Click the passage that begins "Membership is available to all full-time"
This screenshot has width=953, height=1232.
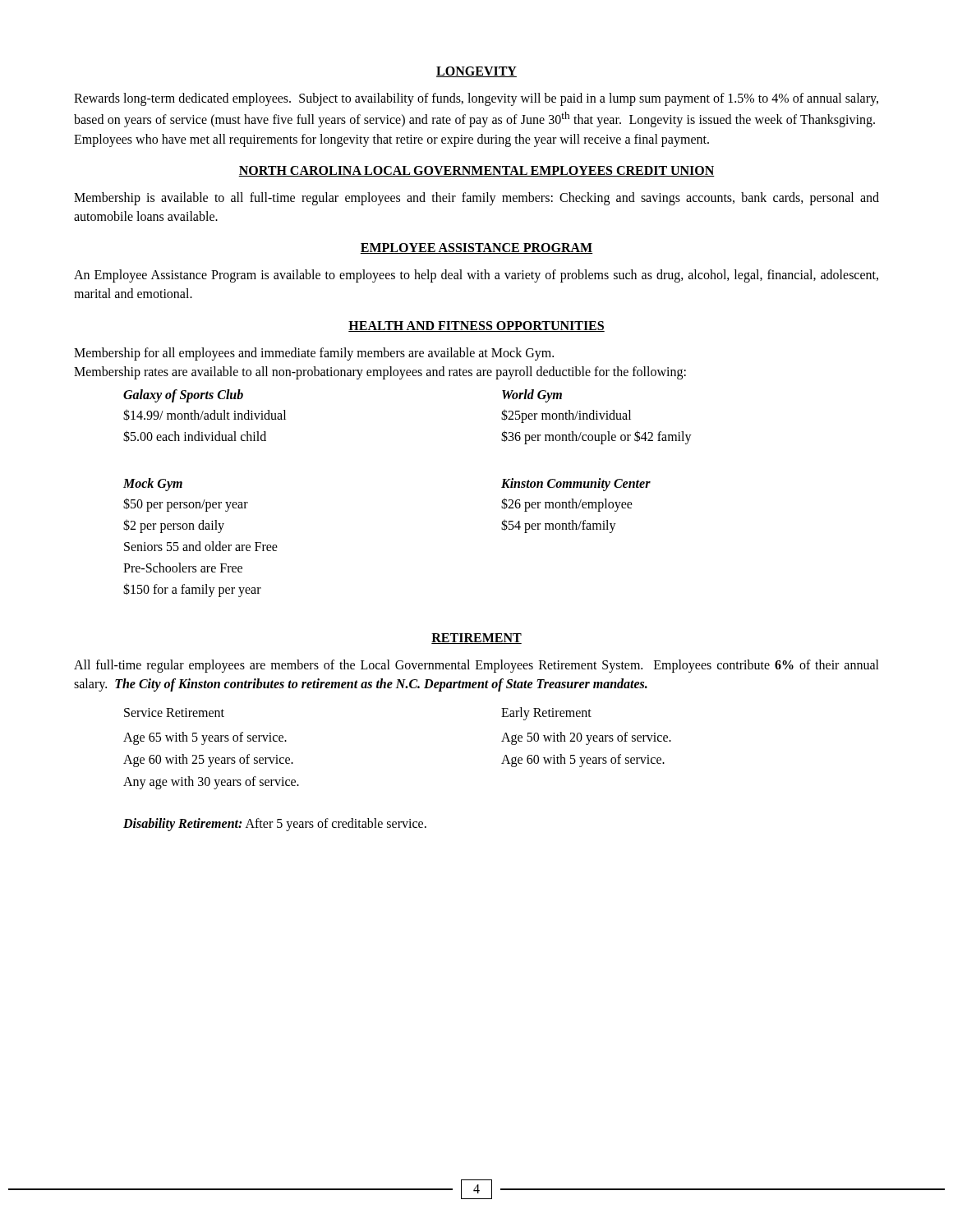[476, 207]
